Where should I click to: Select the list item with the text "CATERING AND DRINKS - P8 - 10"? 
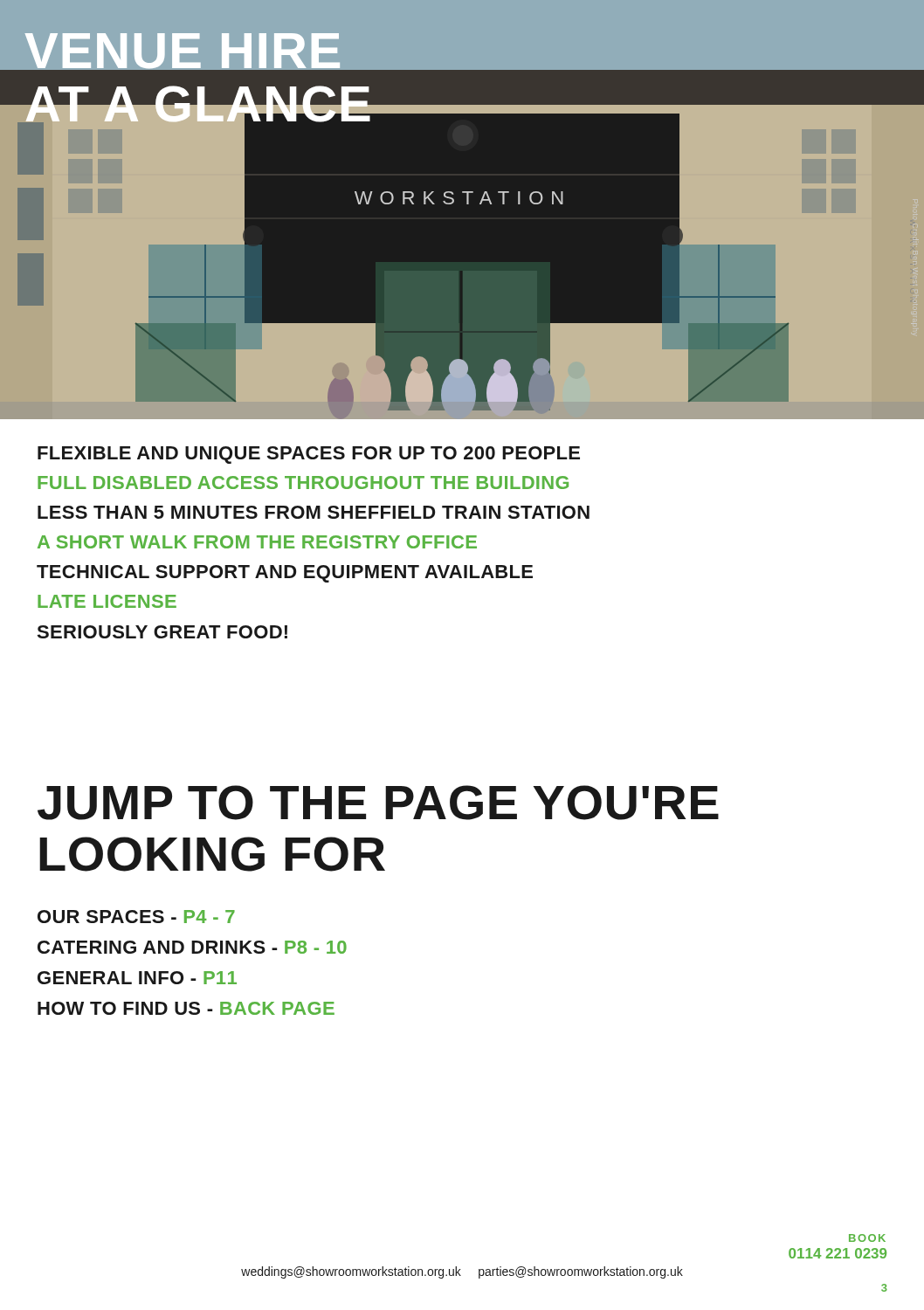(192, 947)
